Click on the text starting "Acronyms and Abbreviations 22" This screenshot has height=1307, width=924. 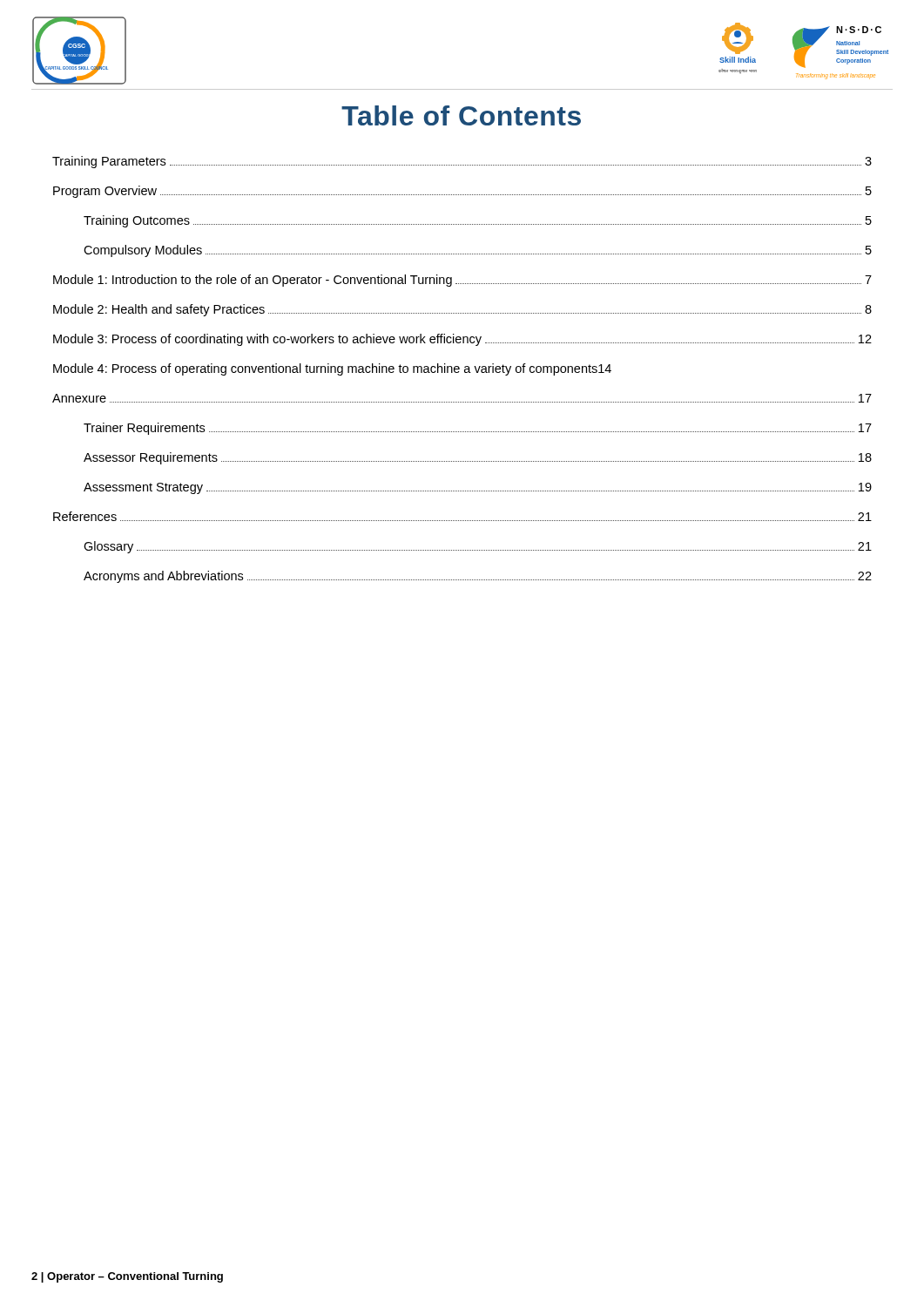(x=478, y=576)
